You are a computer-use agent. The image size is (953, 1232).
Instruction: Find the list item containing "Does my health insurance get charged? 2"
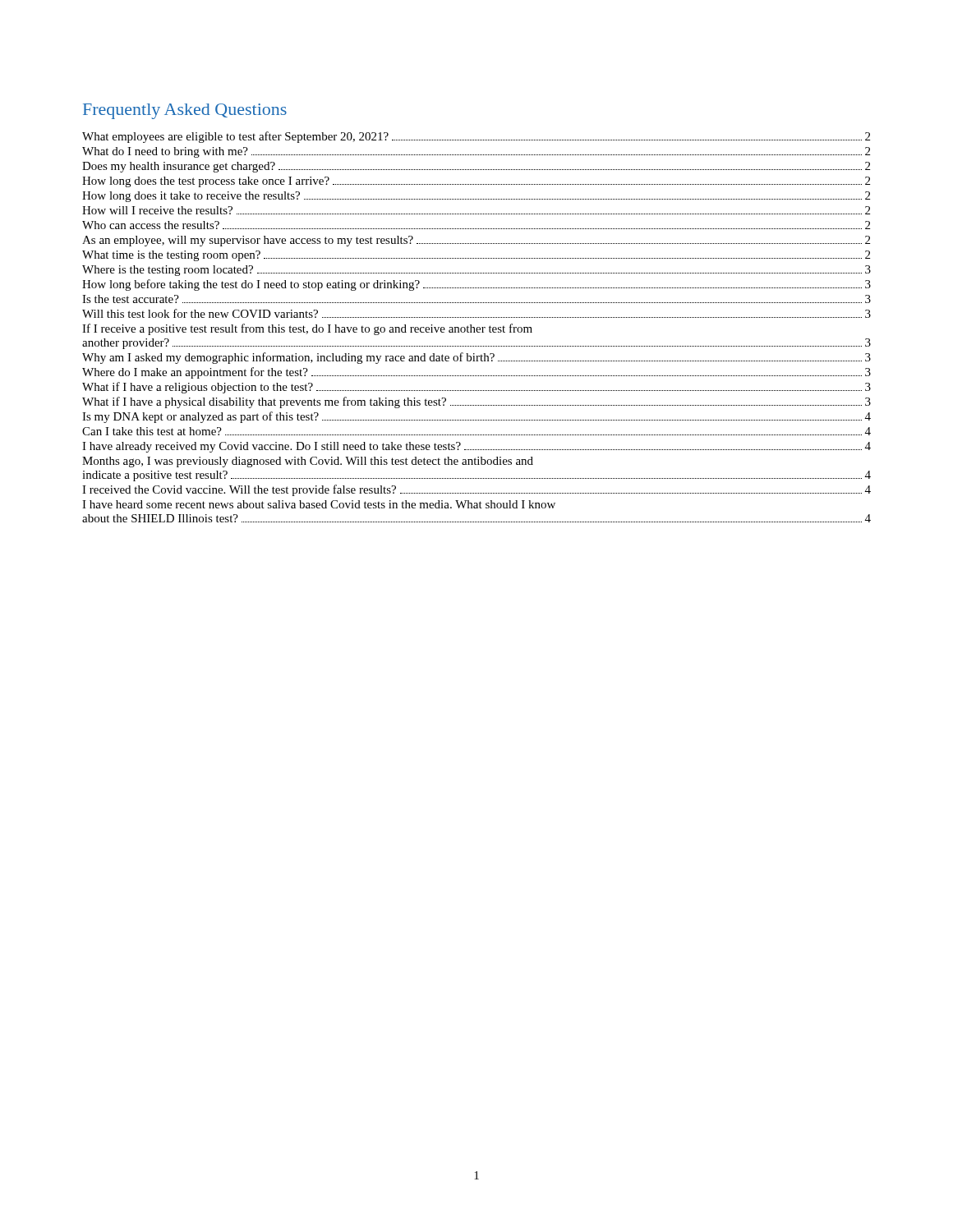click(x=476, y=166)
